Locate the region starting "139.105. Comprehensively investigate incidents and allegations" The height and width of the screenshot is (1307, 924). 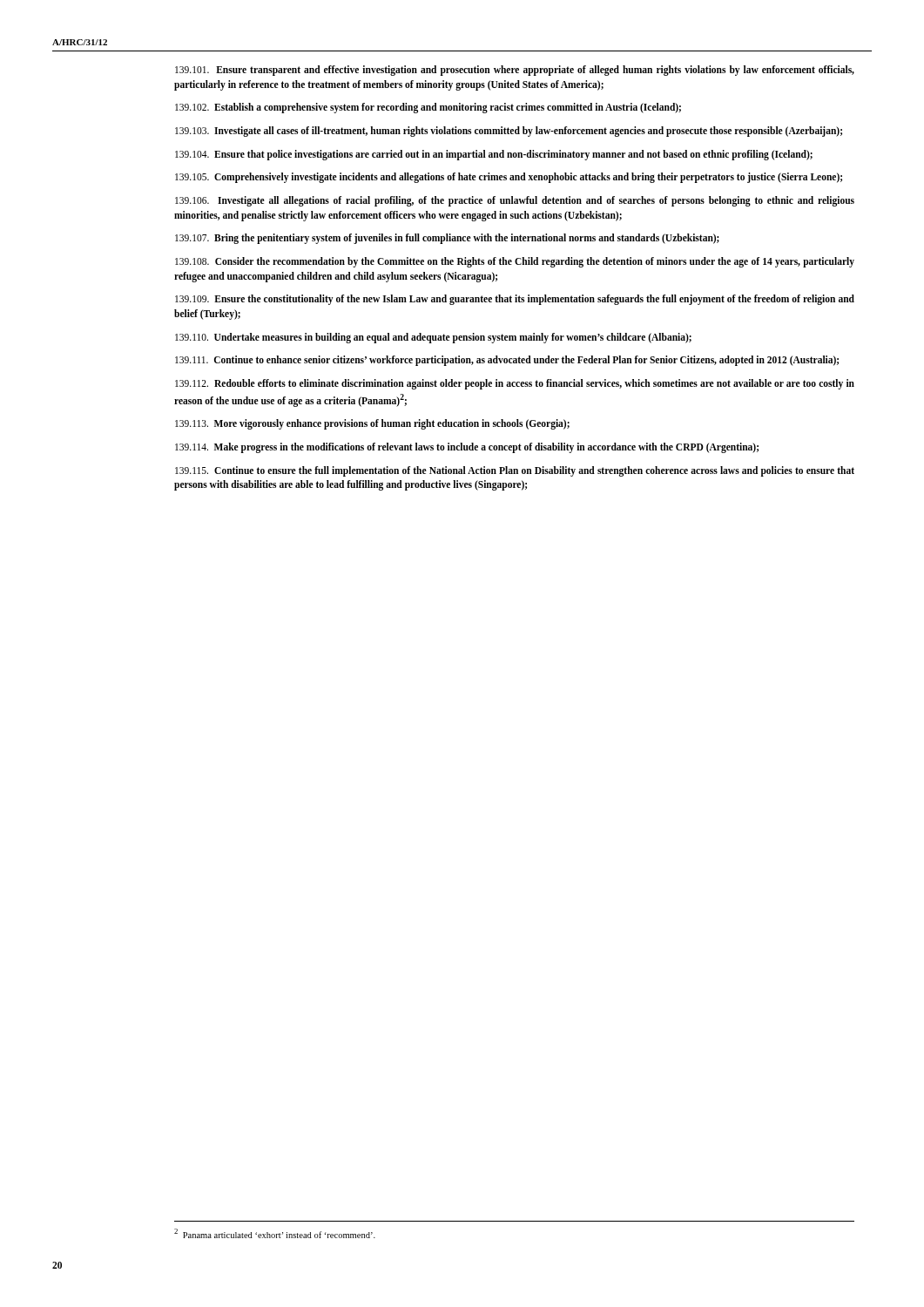(509, 177)
